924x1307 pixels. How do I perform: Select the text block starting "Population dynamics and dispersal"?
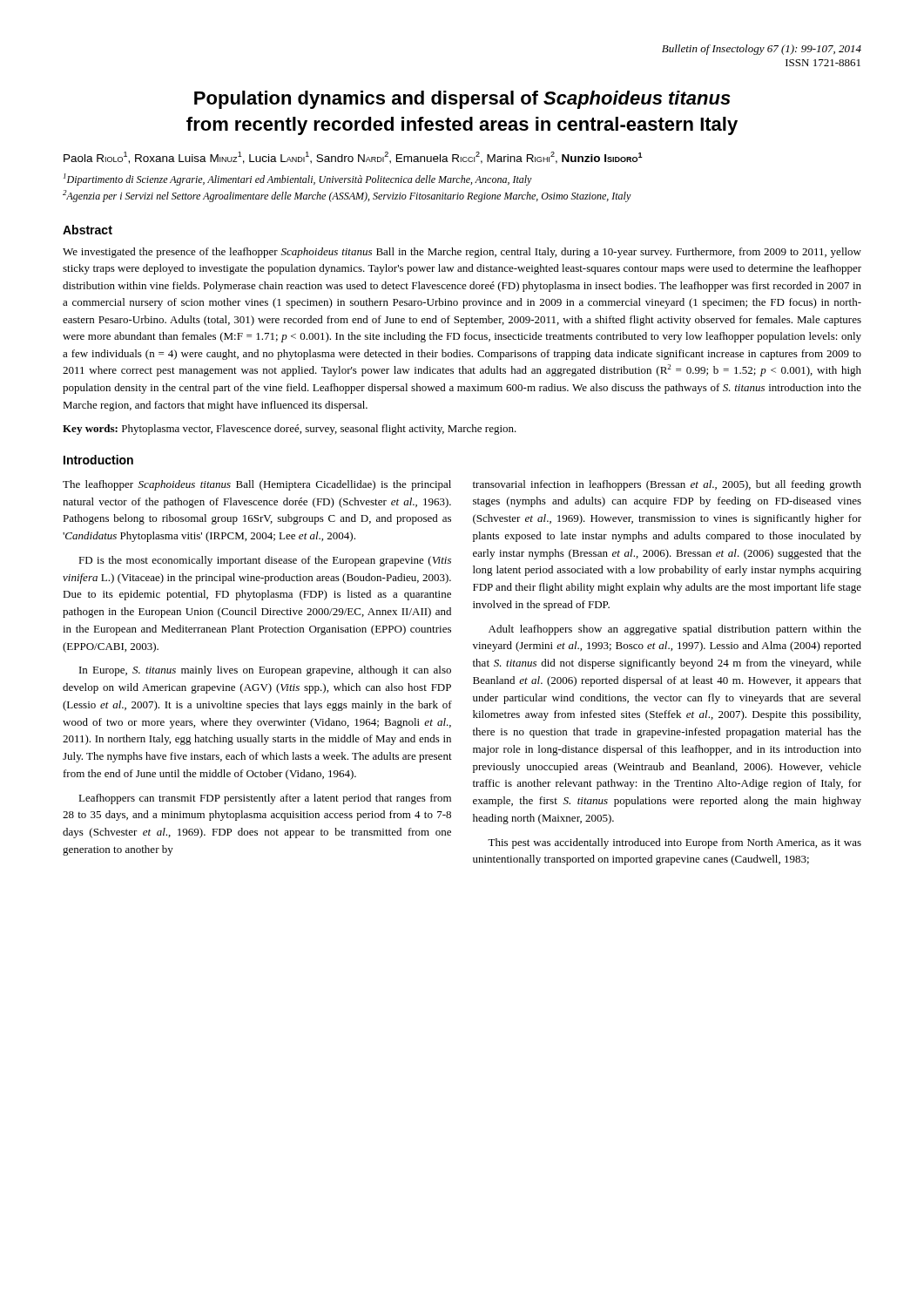(462, 111)
